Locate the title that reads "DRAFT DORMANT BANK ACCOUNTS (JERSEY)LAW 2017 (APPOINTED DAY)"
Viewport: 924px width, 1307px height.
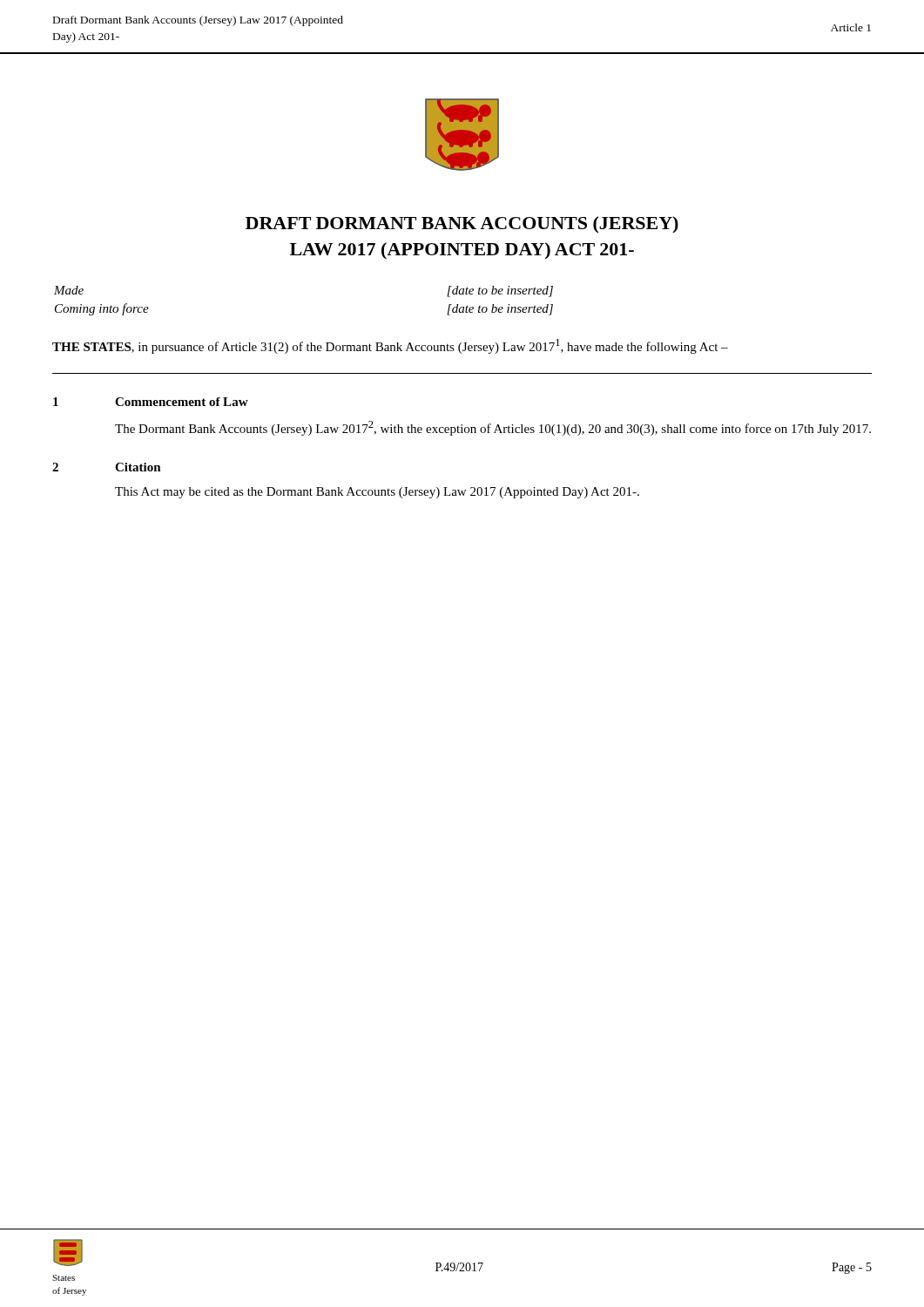coord(462,236)
